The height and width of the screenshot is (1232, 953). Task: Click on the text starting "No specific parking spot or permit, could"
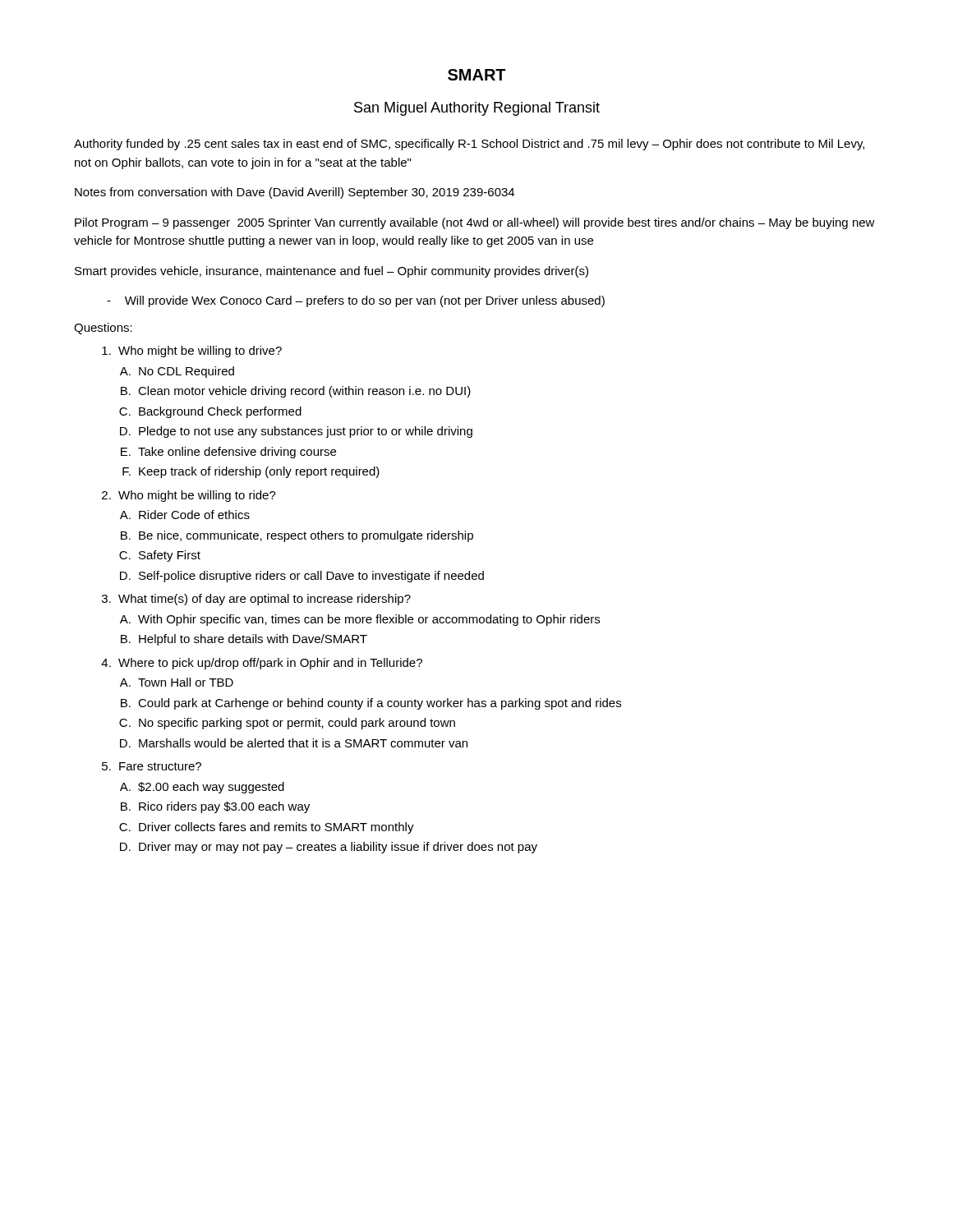[297, 722]
